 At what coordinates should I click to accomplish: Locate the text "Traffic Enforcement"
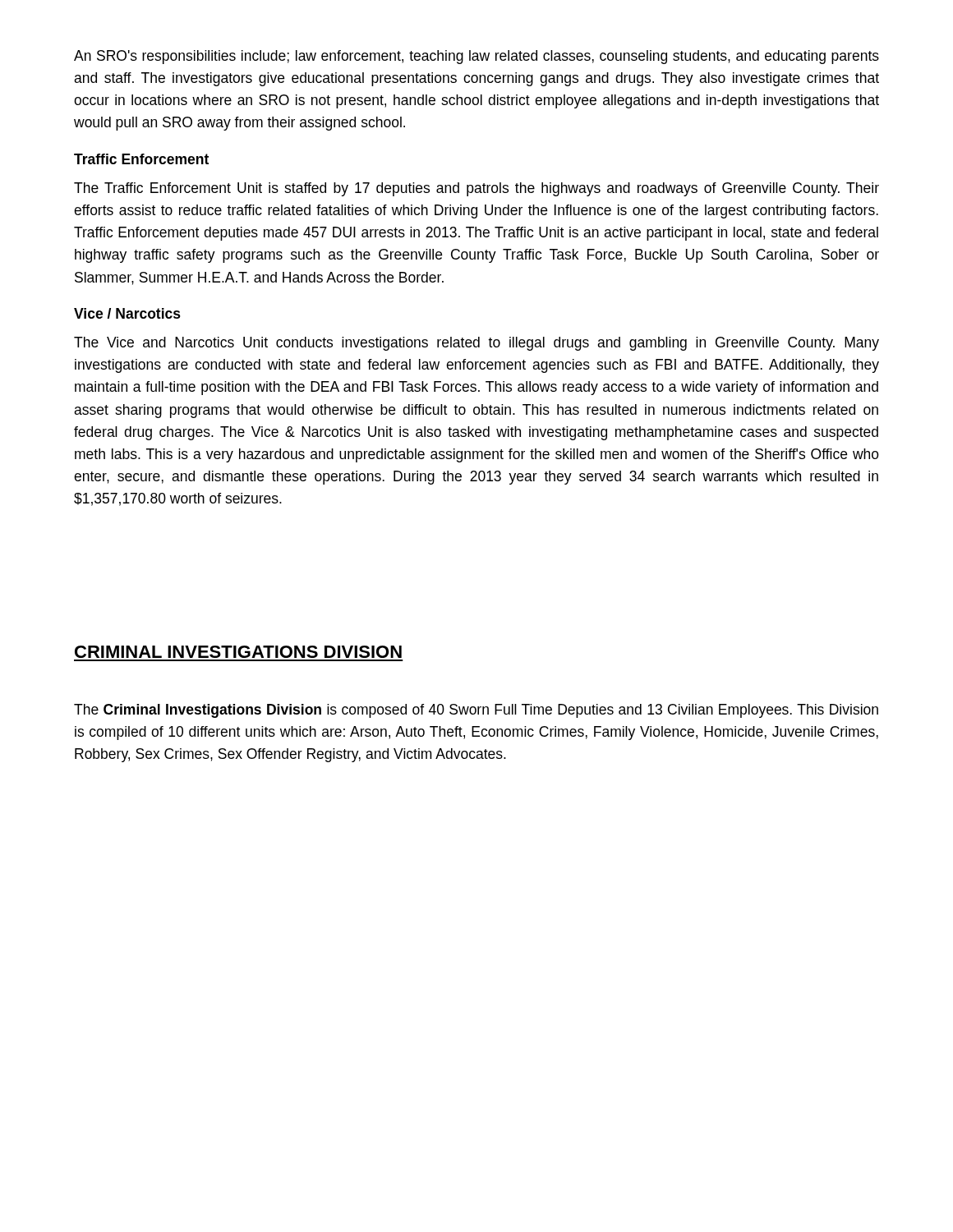[141, 159]
